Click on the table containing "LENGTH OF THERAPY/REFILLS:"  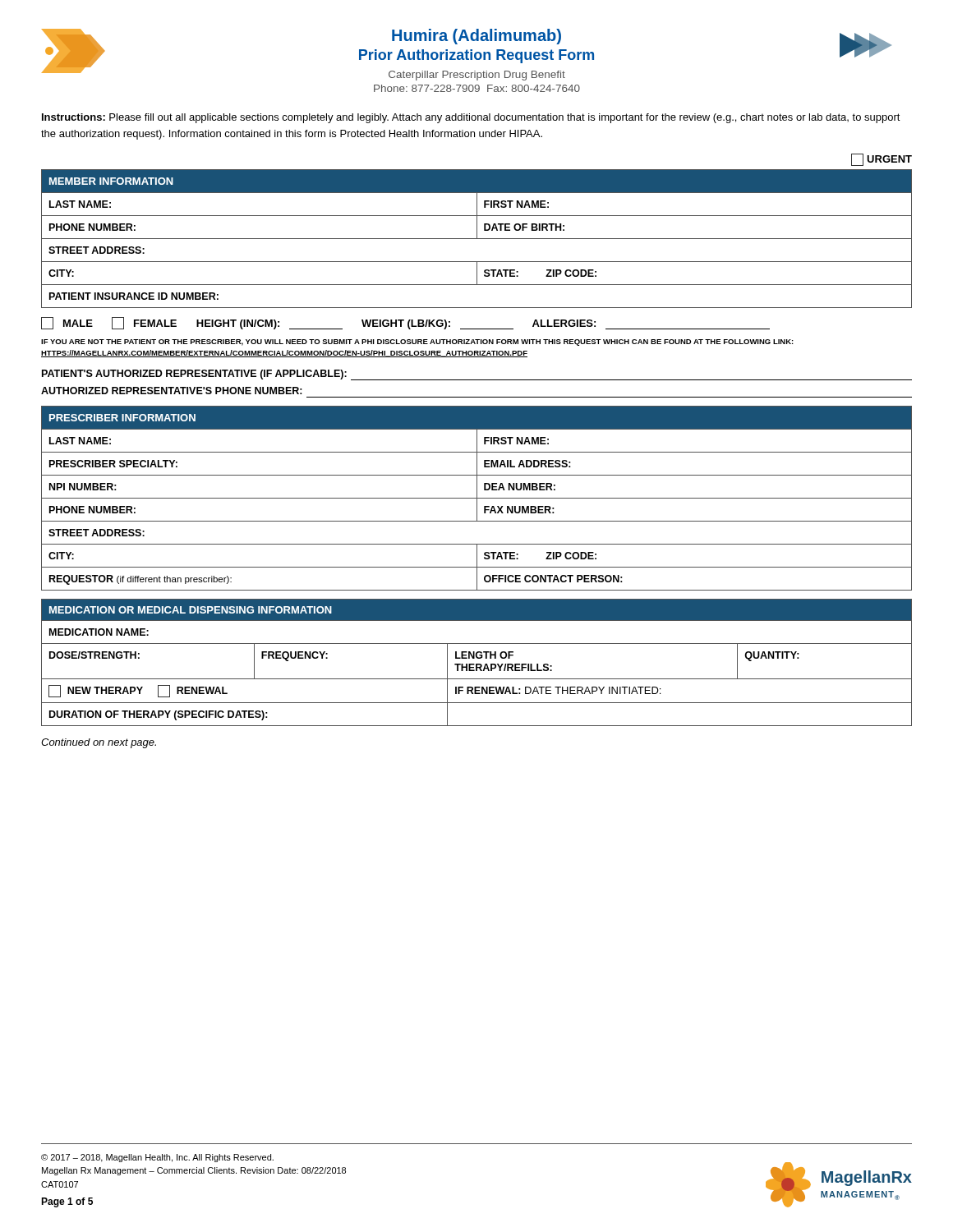coord(476,662)
